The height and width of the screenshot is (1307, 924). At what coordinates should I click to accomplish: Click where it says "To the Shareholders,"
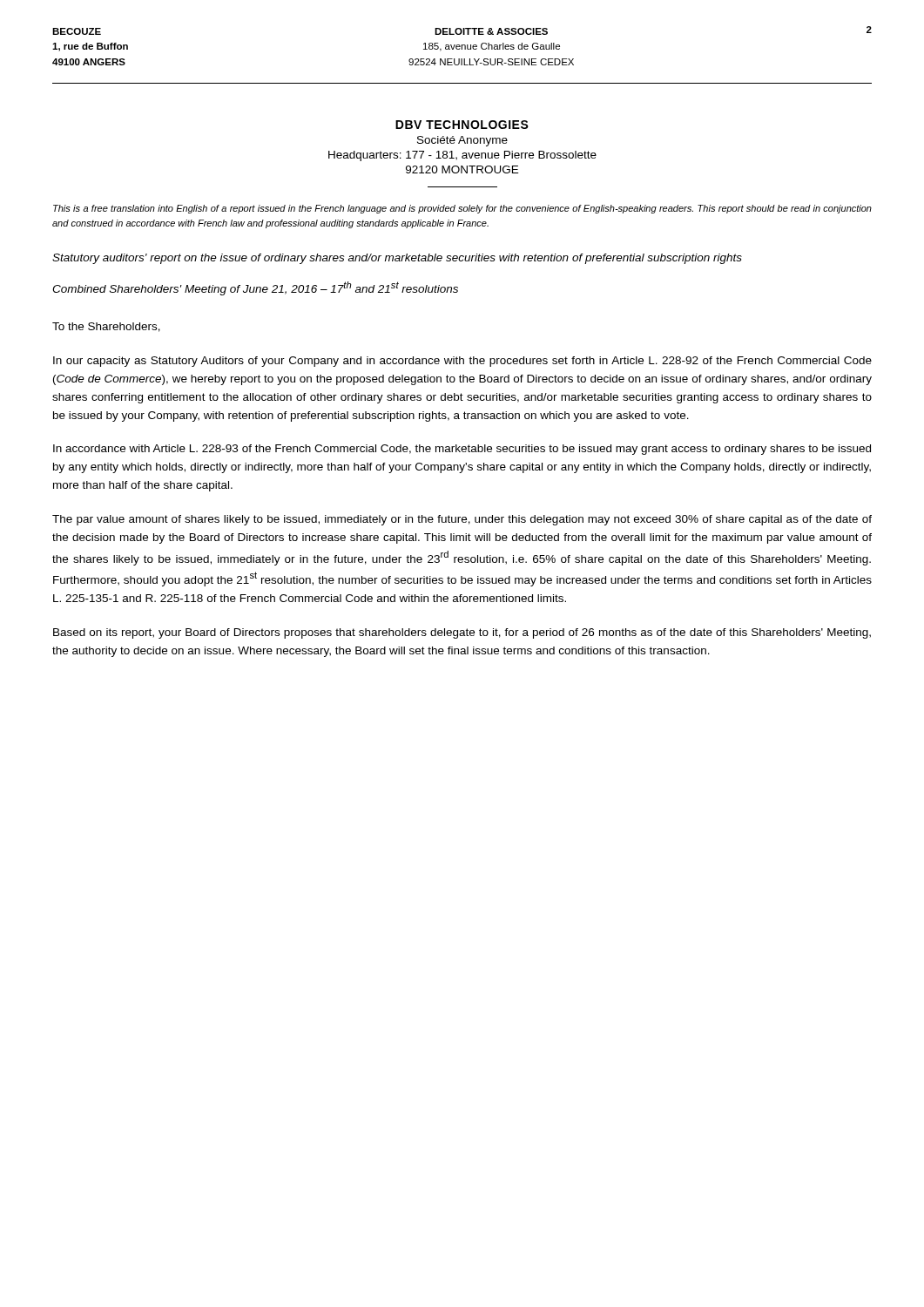(107, 326)
